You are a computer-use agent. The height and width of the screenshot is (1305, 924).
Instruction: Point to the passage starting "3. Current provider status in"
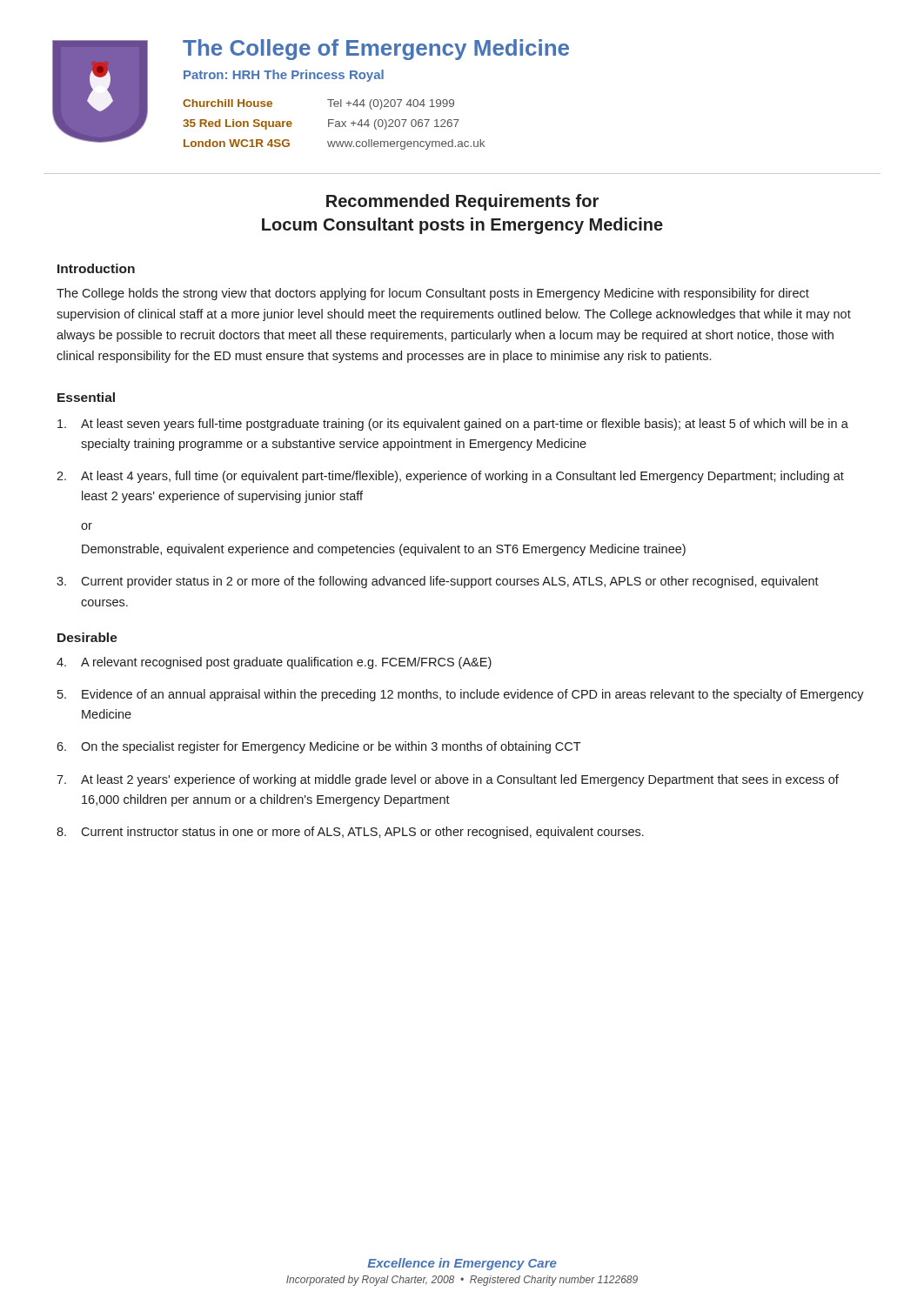click(462, 592)
